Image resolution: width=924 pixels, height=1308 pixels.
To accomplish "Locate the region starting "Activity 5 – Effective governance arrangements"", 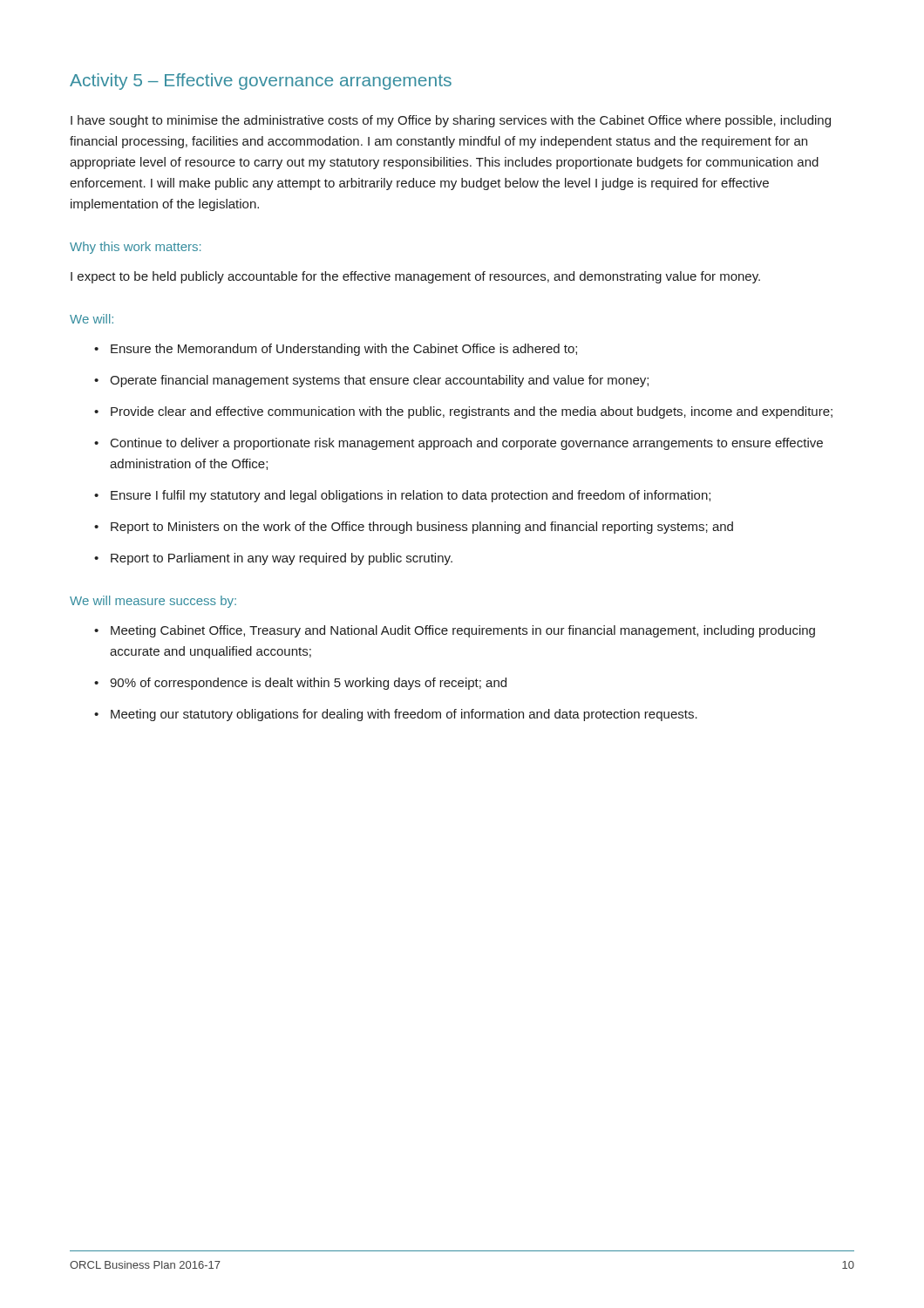I will (x=462, y=80).
